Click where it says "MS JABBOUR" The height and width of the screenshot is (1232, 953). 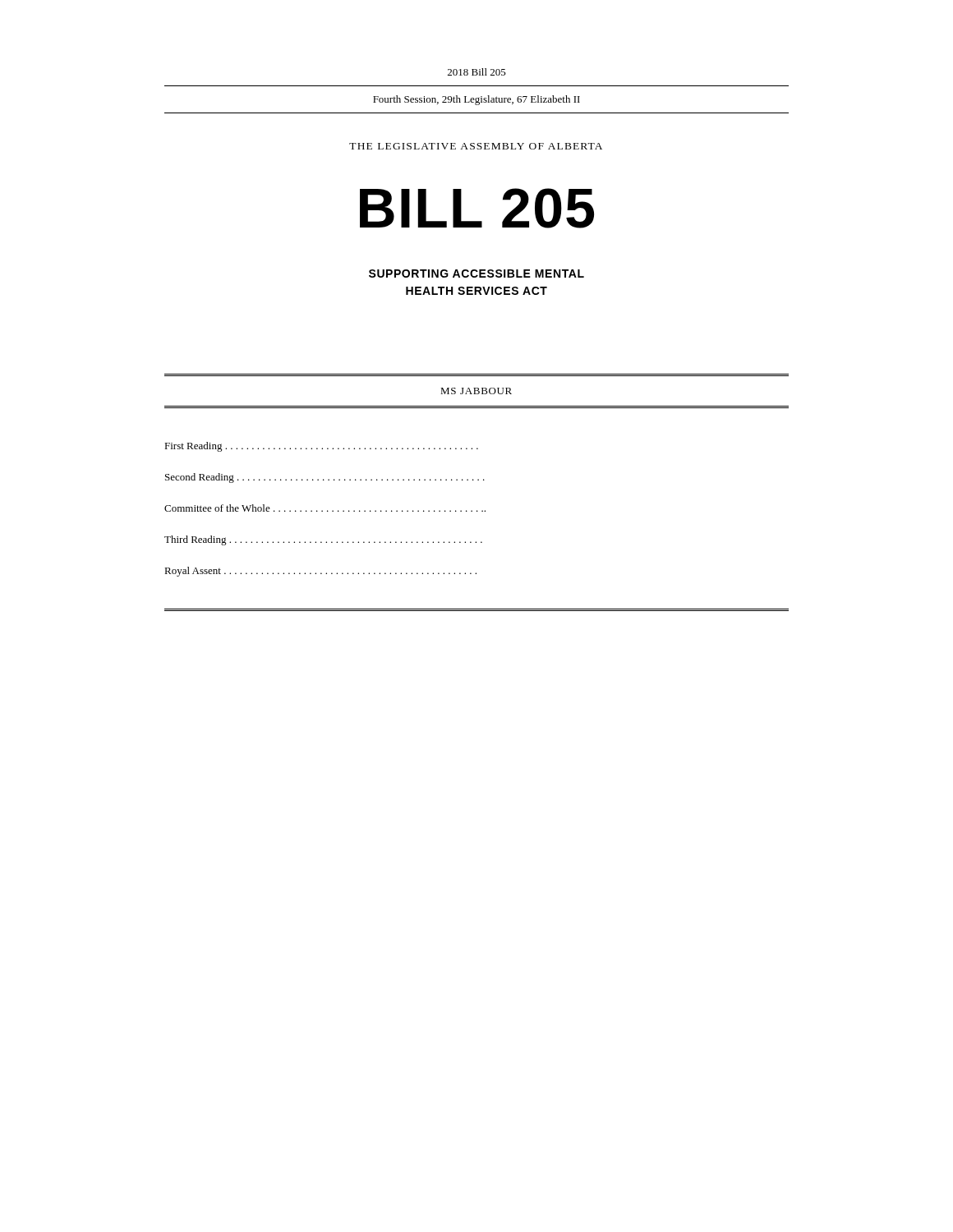(476, 390)
